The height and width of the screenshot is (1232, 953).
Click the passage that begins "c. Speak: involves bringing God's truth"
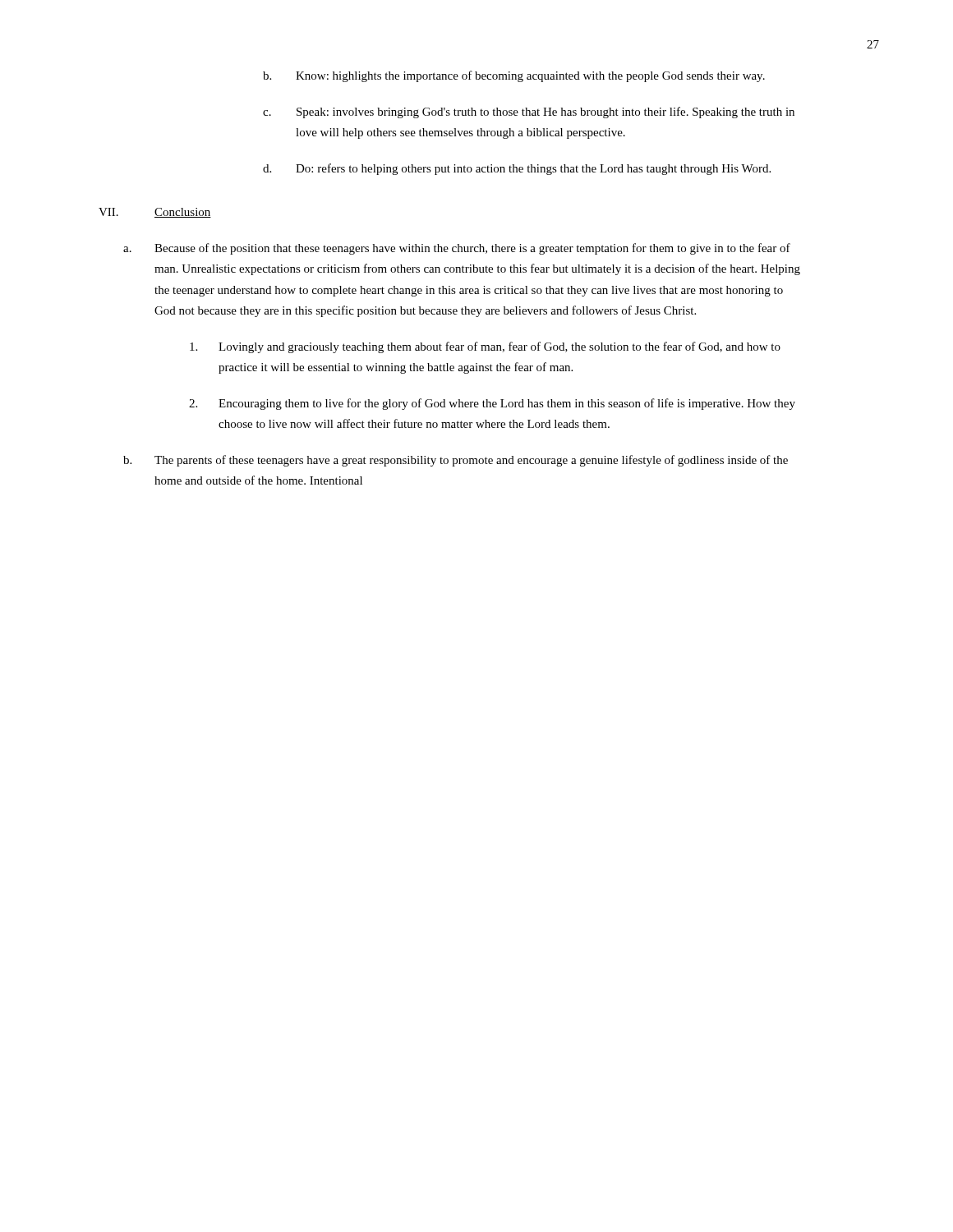(x=534, y=122)
